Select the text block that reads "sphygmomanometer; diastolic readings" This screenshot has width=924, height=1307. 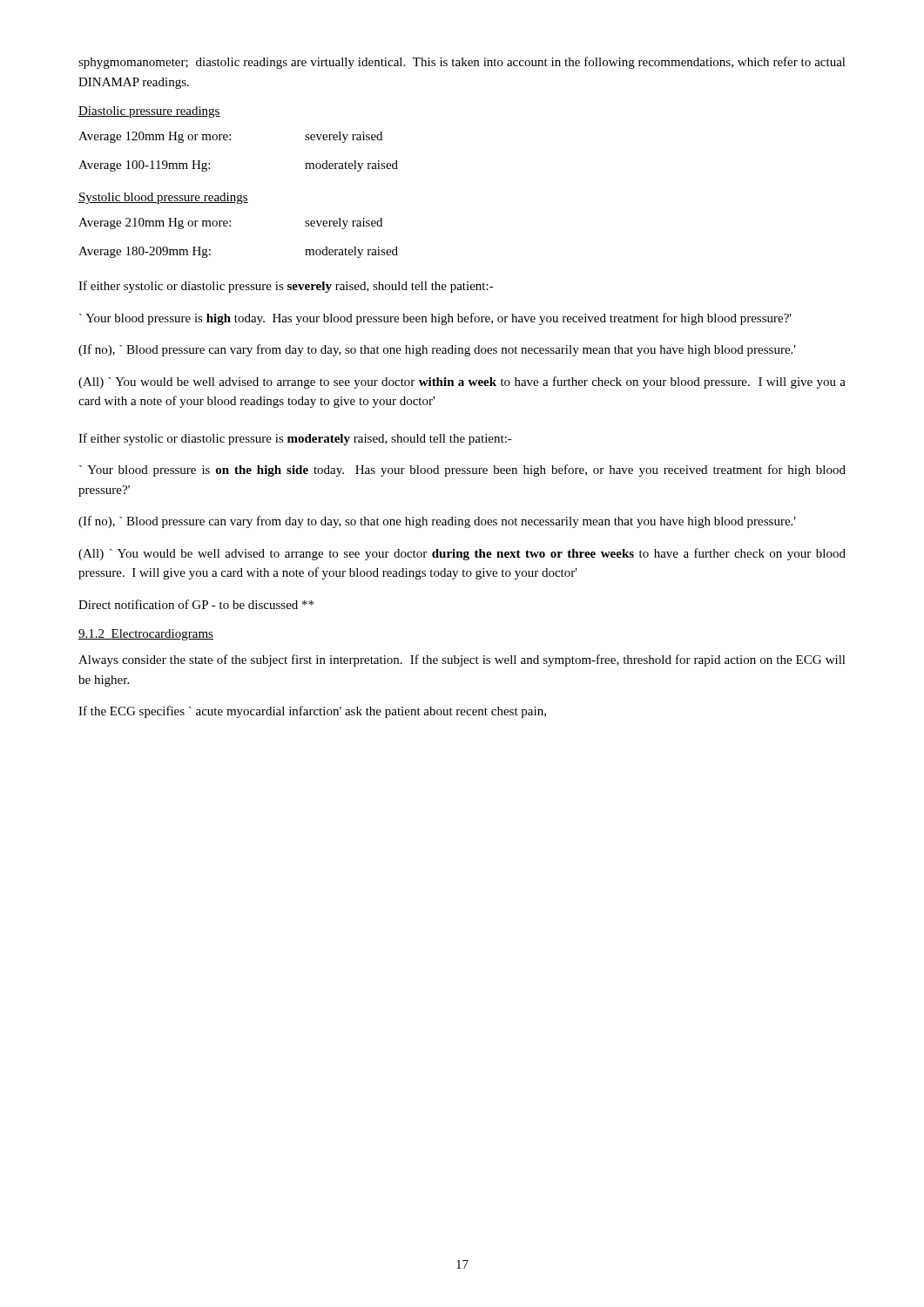(x=462, y=72)
